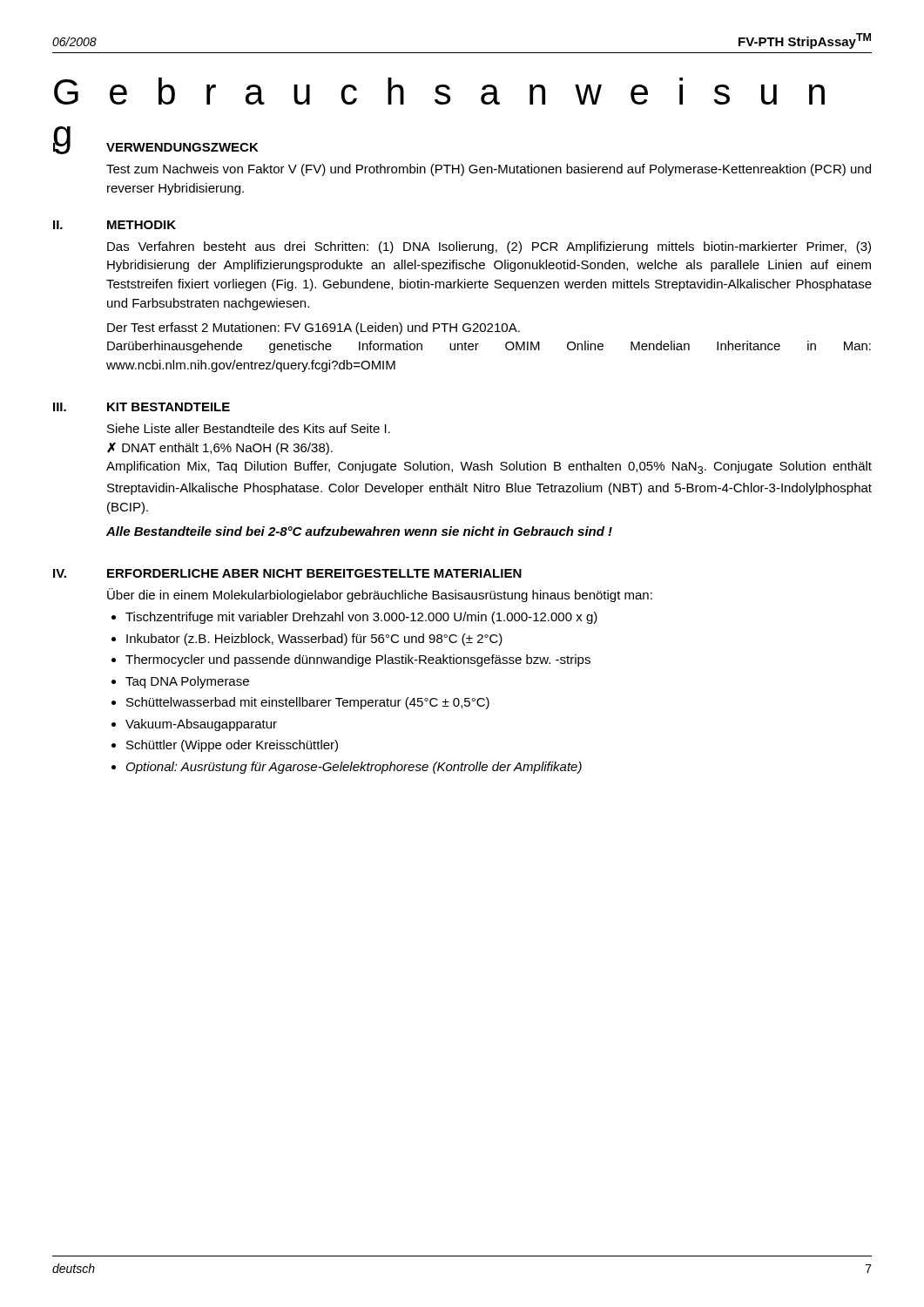Point to the element starting "ERFORDERLICHE ABER NICHT BEREITGESTELLTE MATERIALIEN"
The image size is (924, 1307).
click(x=314, y=573)
